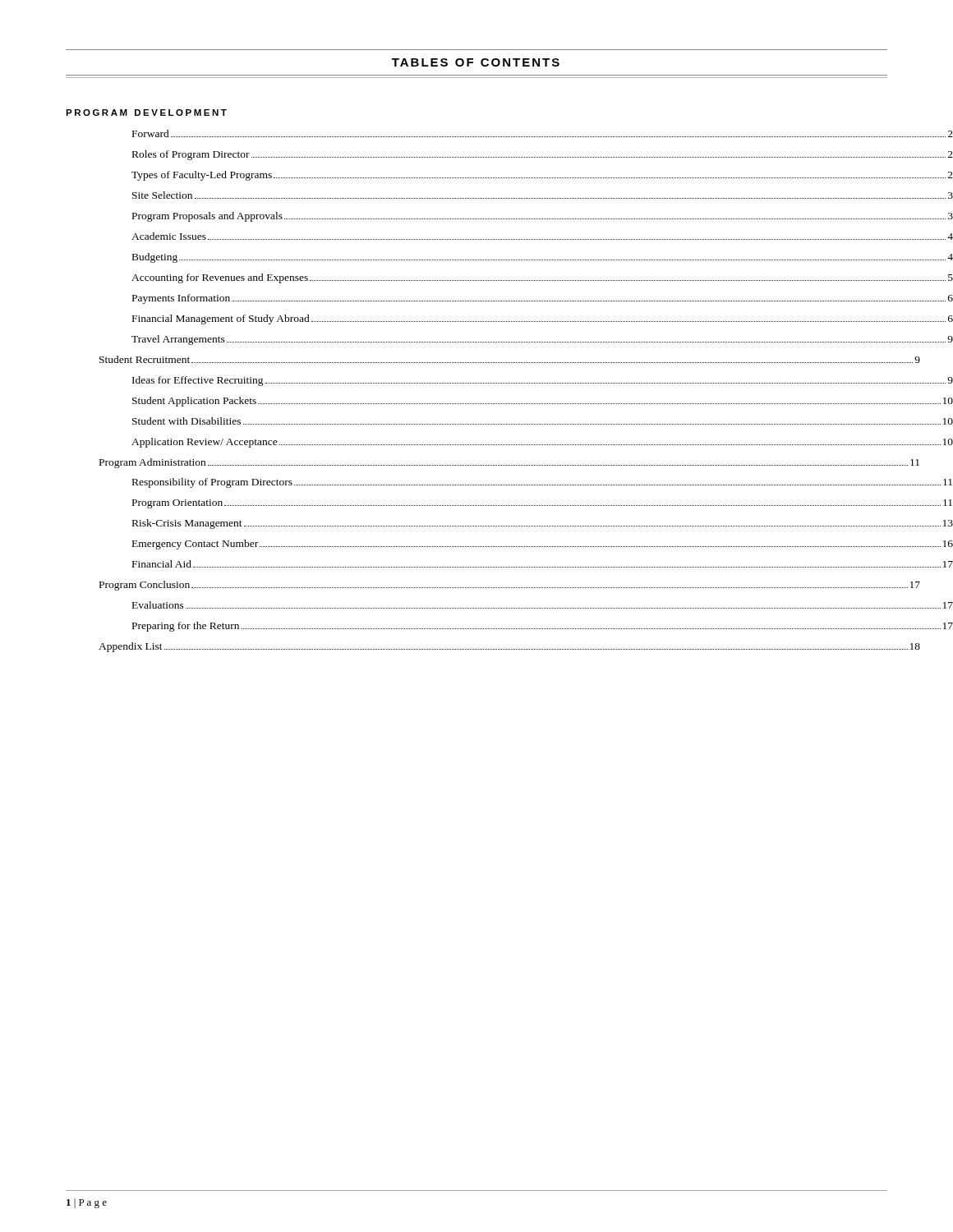Find "Student Application Packets 10" on this page

pos(542,401)
